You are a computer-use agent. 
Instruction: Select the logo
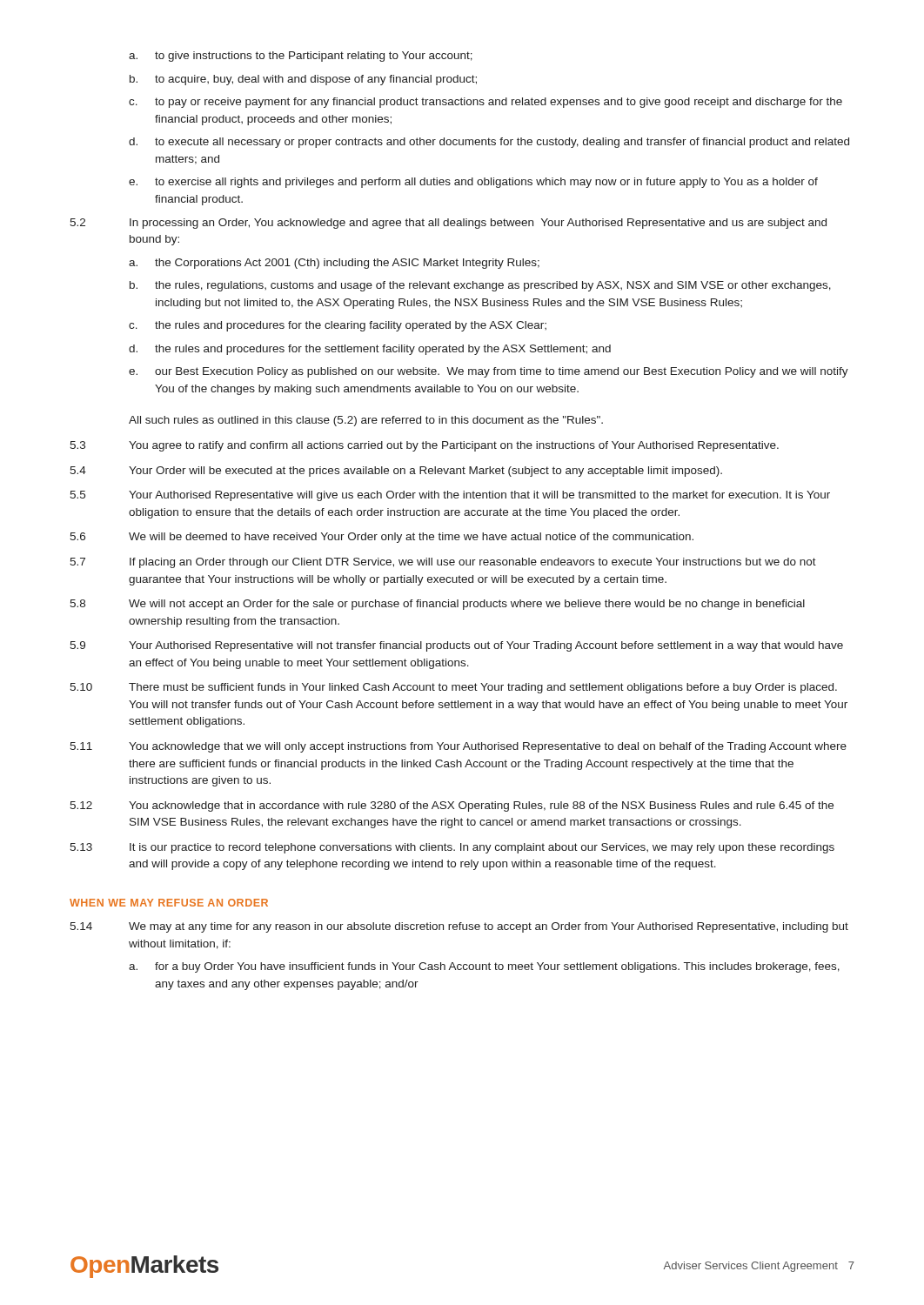click(144, 1265)
